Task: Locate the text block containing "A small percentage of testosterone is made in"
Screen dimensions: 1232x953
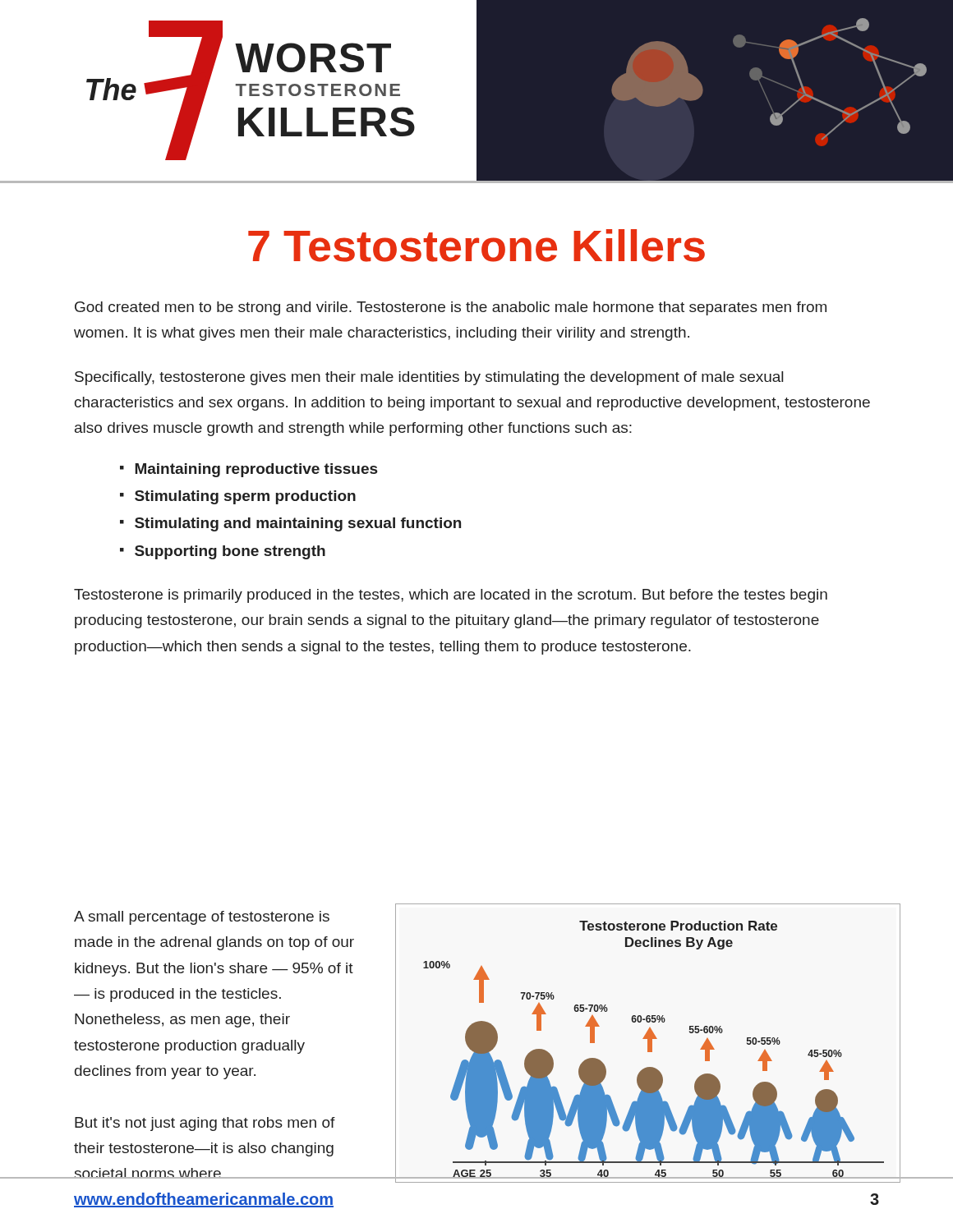Action: (x=214, y=1045)
